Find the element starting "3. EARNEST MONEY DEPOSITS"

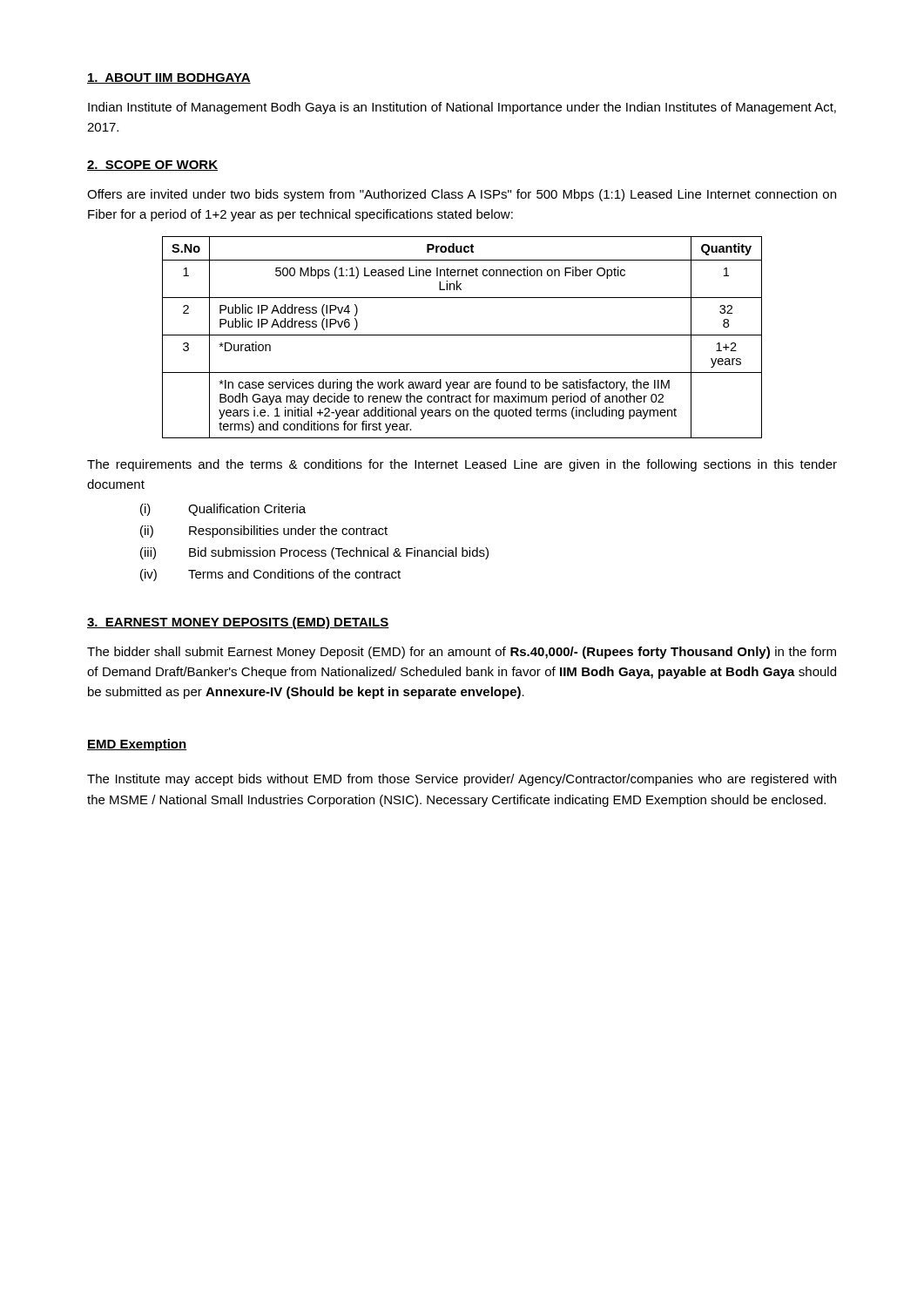(x=238, y=621)
